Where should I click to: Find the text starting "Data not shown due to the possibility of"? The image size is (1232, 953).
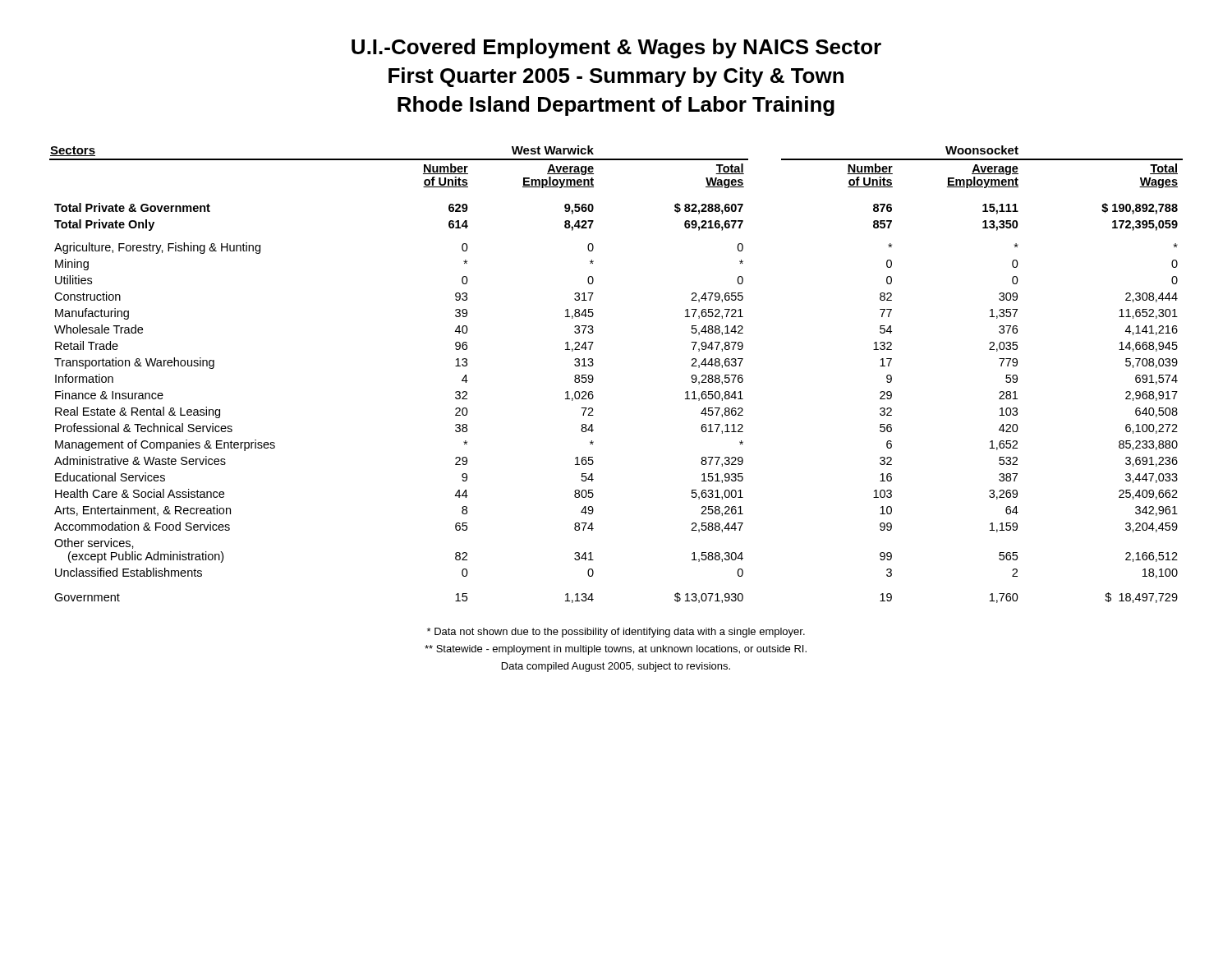coord(616,649)
